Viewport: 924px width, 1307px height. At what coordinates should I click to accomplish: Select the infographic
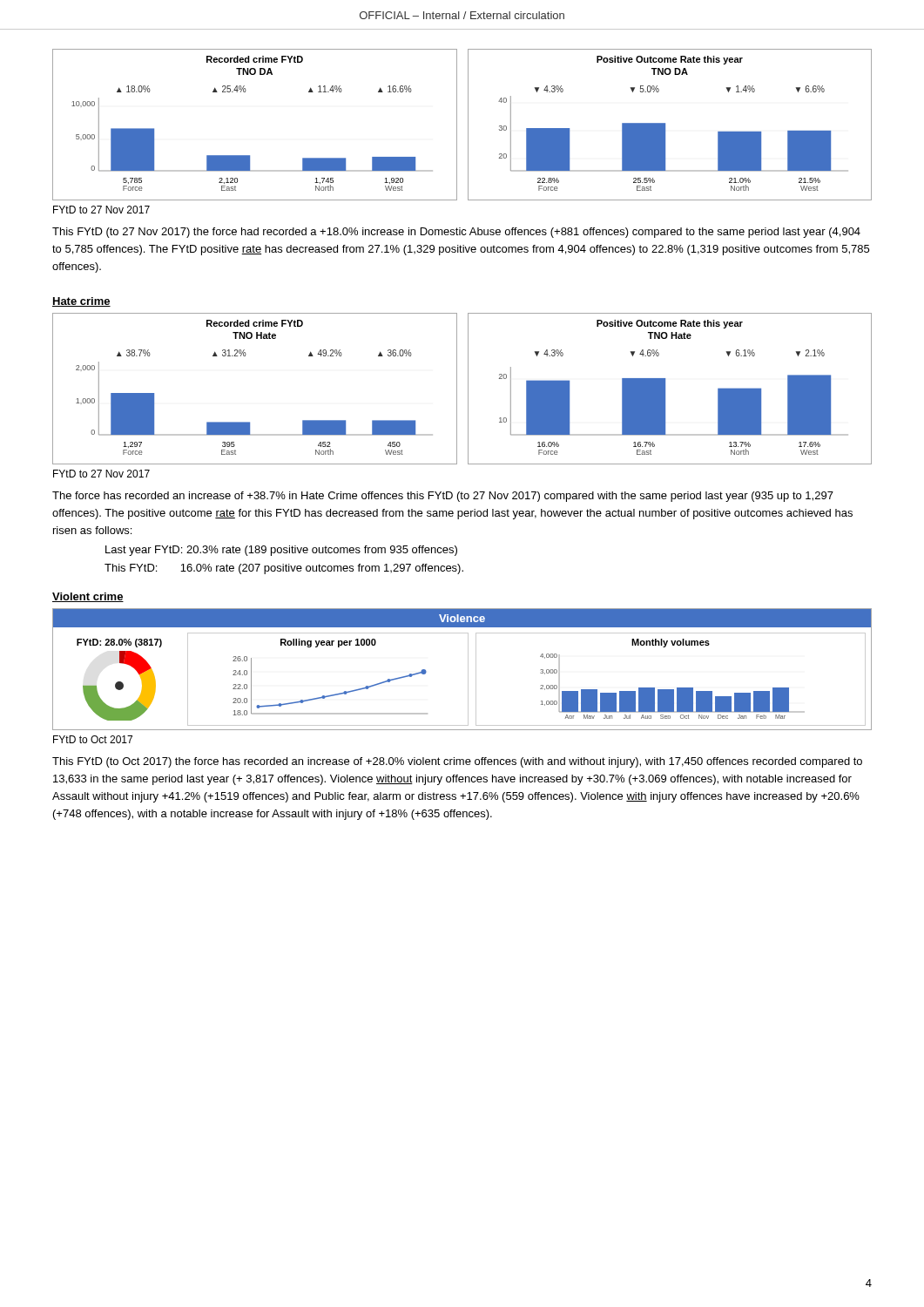(x=462, y=669)
